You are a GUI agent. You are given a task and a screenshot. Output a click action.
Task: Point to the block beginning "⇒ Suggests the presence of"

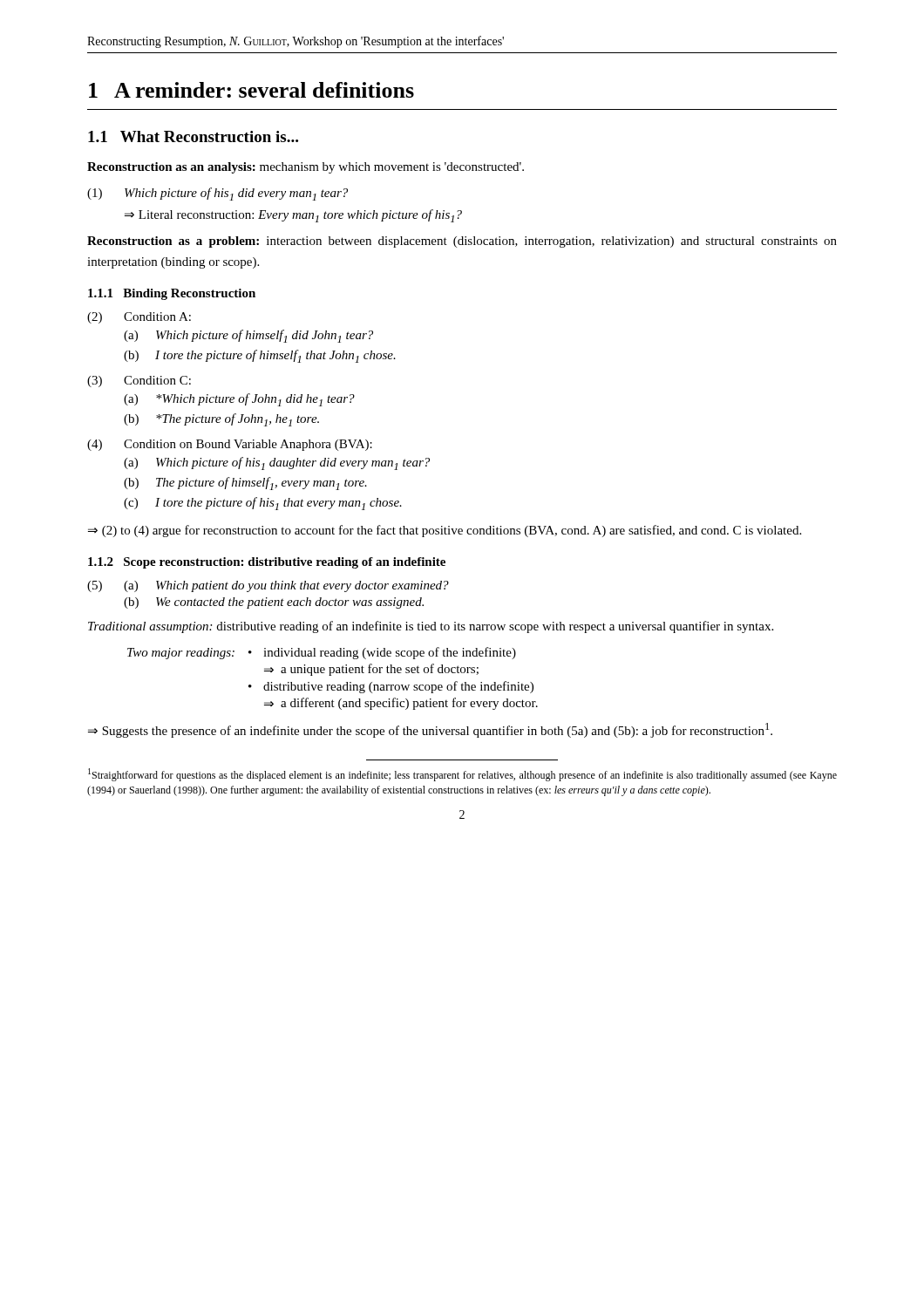tap(430, 729)
